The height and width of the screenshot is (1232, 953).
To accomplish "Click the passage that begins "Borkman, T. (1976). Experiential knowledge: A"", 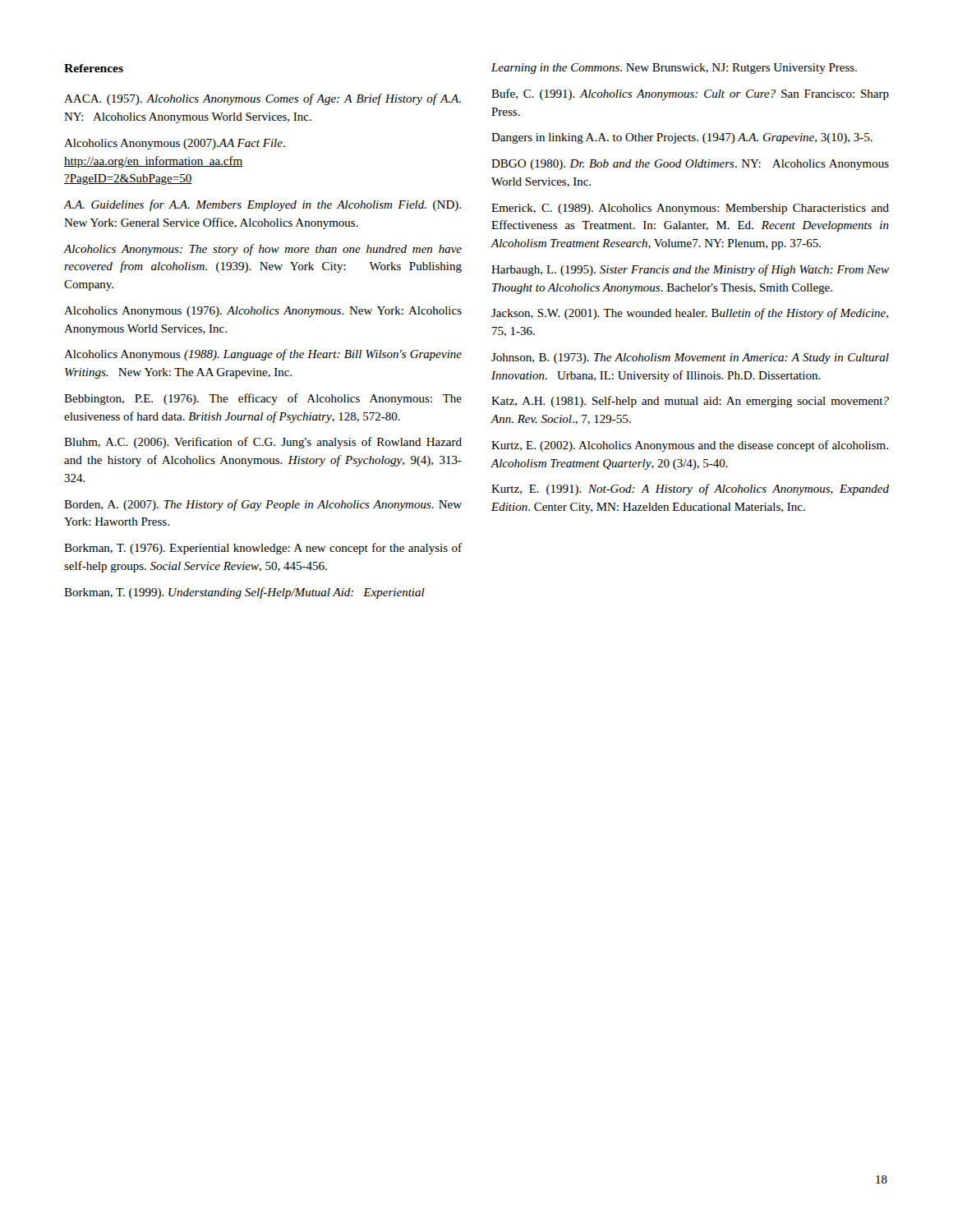I will (263, 557).
